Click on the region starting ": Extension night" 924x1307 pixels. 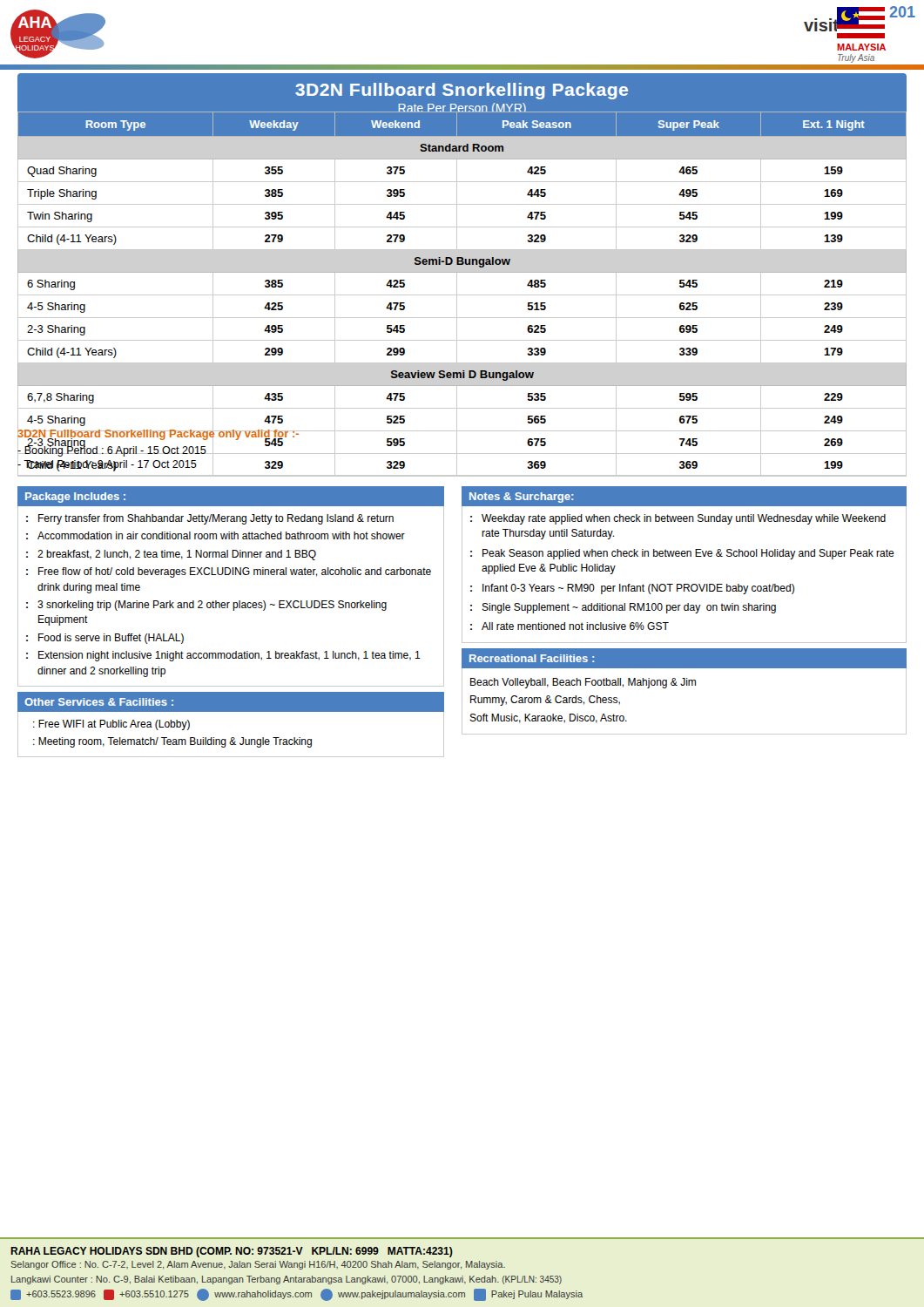point(231,664)
